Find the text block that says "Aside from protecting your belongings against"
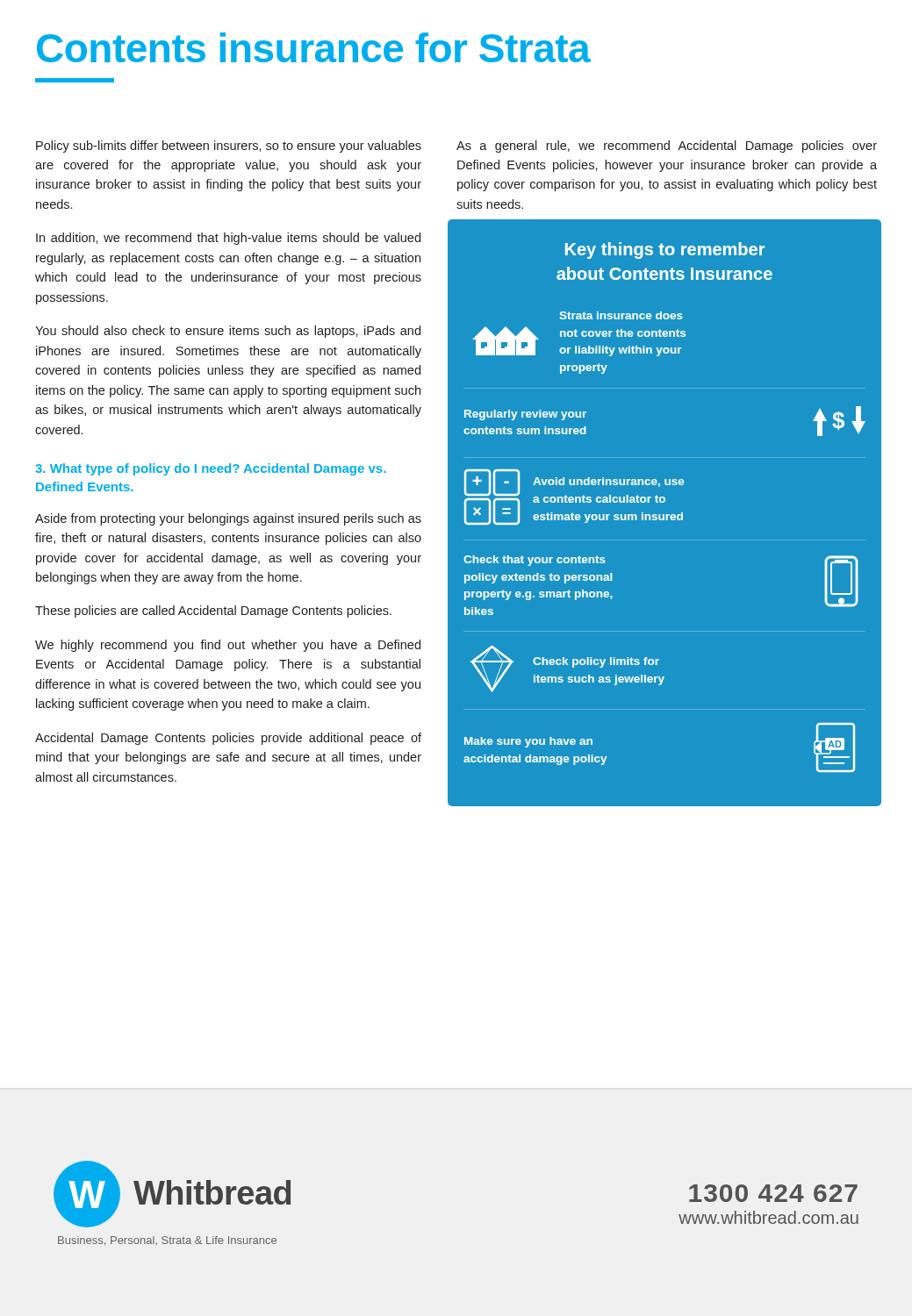This screenshot has width=912, height=1316. click(x=228, y=548)
